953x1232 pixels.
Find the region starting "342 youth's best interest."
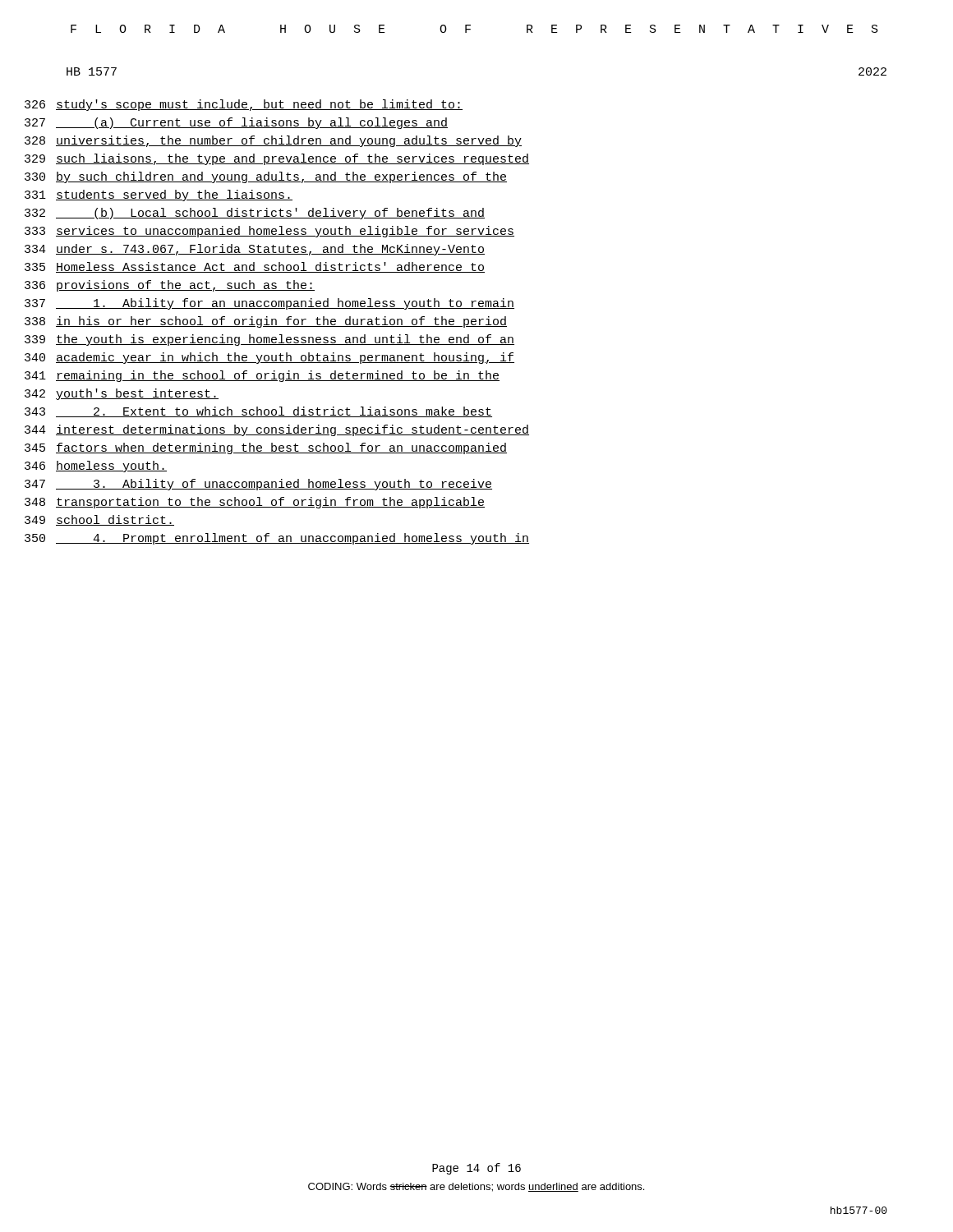(122, 394)
